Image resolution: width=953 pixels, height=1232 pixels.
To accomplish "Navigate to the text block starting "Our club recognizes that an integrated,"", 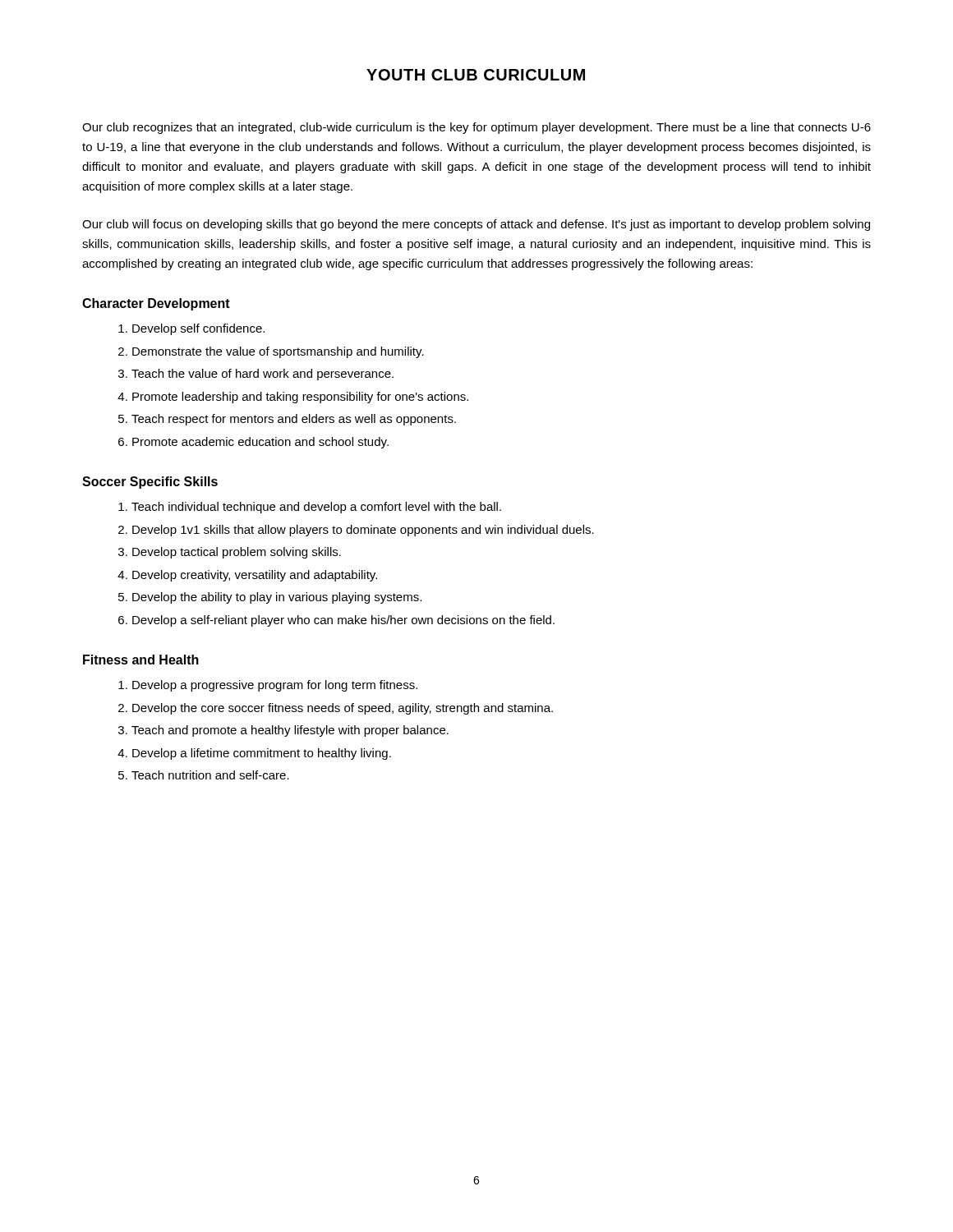I will tap(476, 156).
